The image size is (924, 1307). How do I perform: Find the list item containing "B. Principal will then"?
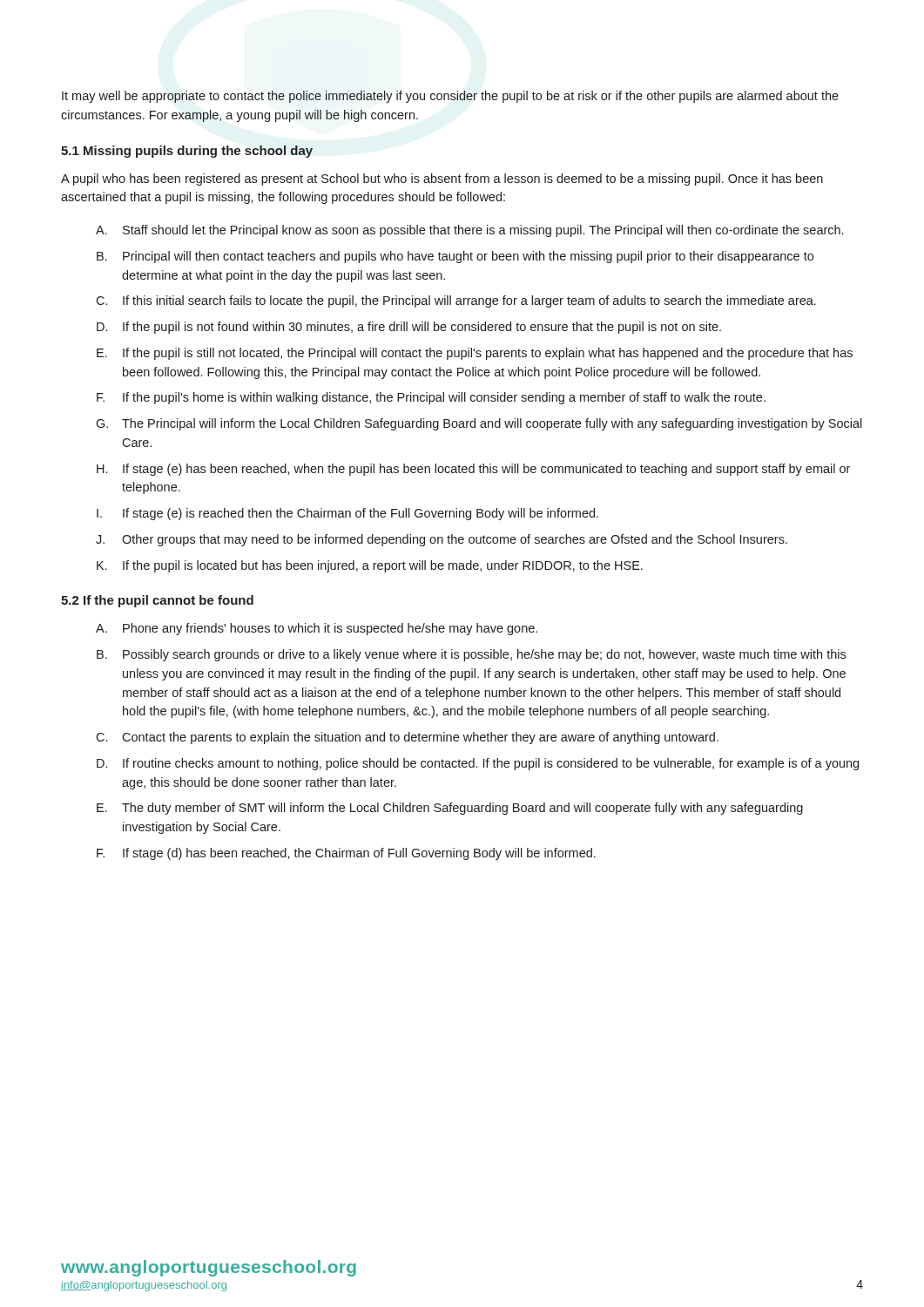click(479, 266)
